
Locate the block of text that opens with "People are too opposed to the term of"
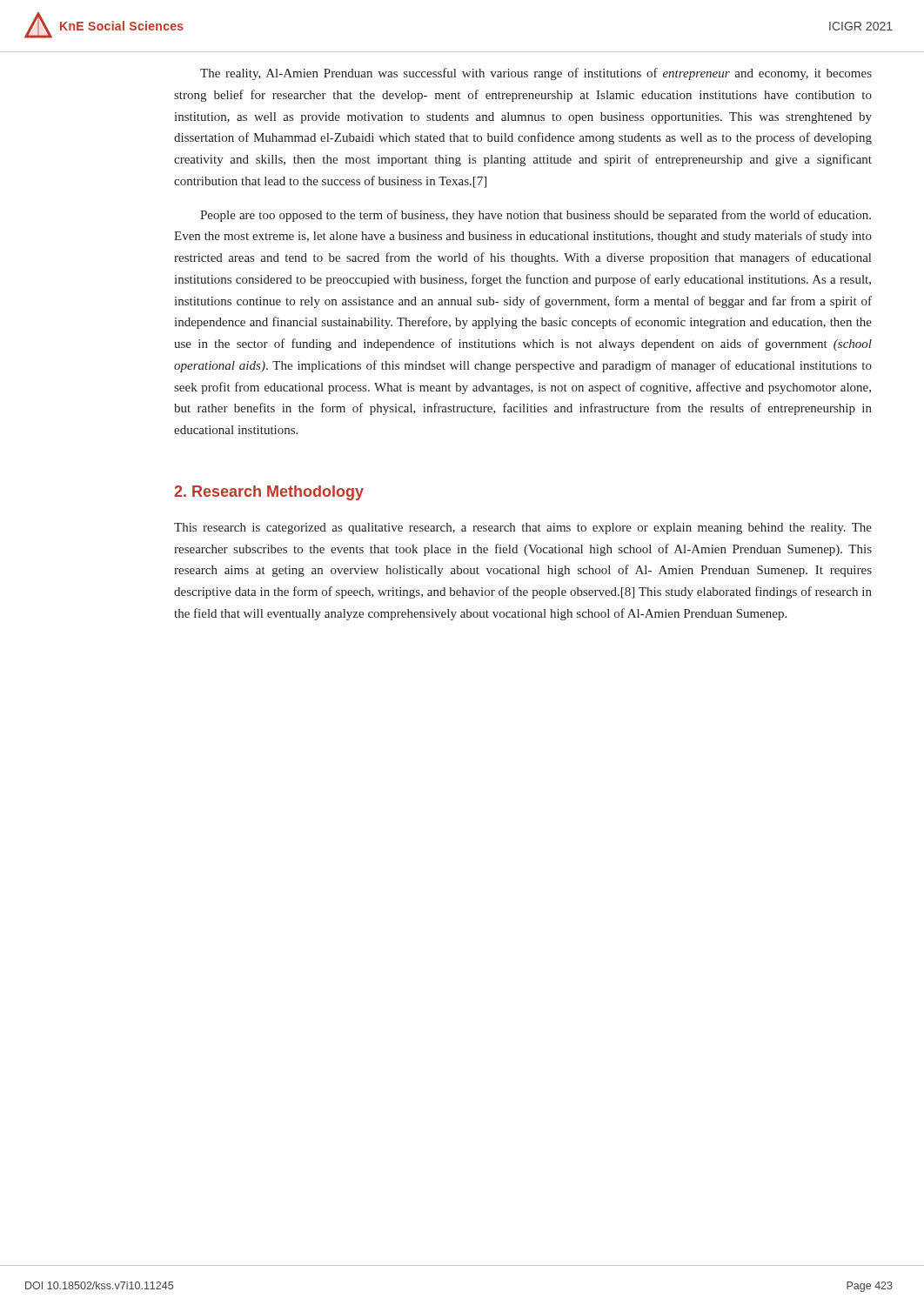(x=523, y=322)
